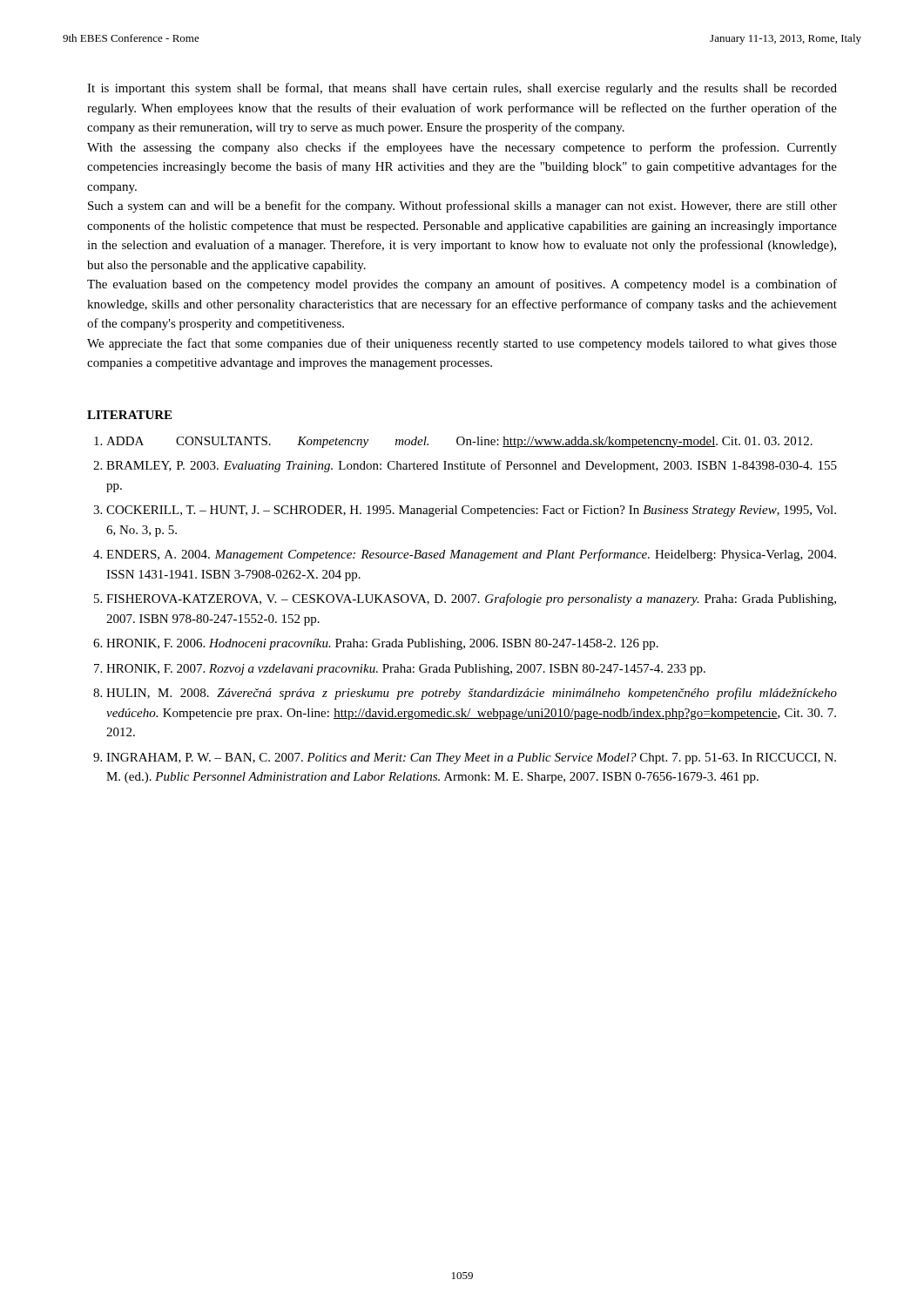
Task: Navigate to the block starting "HRONIK, F. 2006."
Action: pos(383,643)
